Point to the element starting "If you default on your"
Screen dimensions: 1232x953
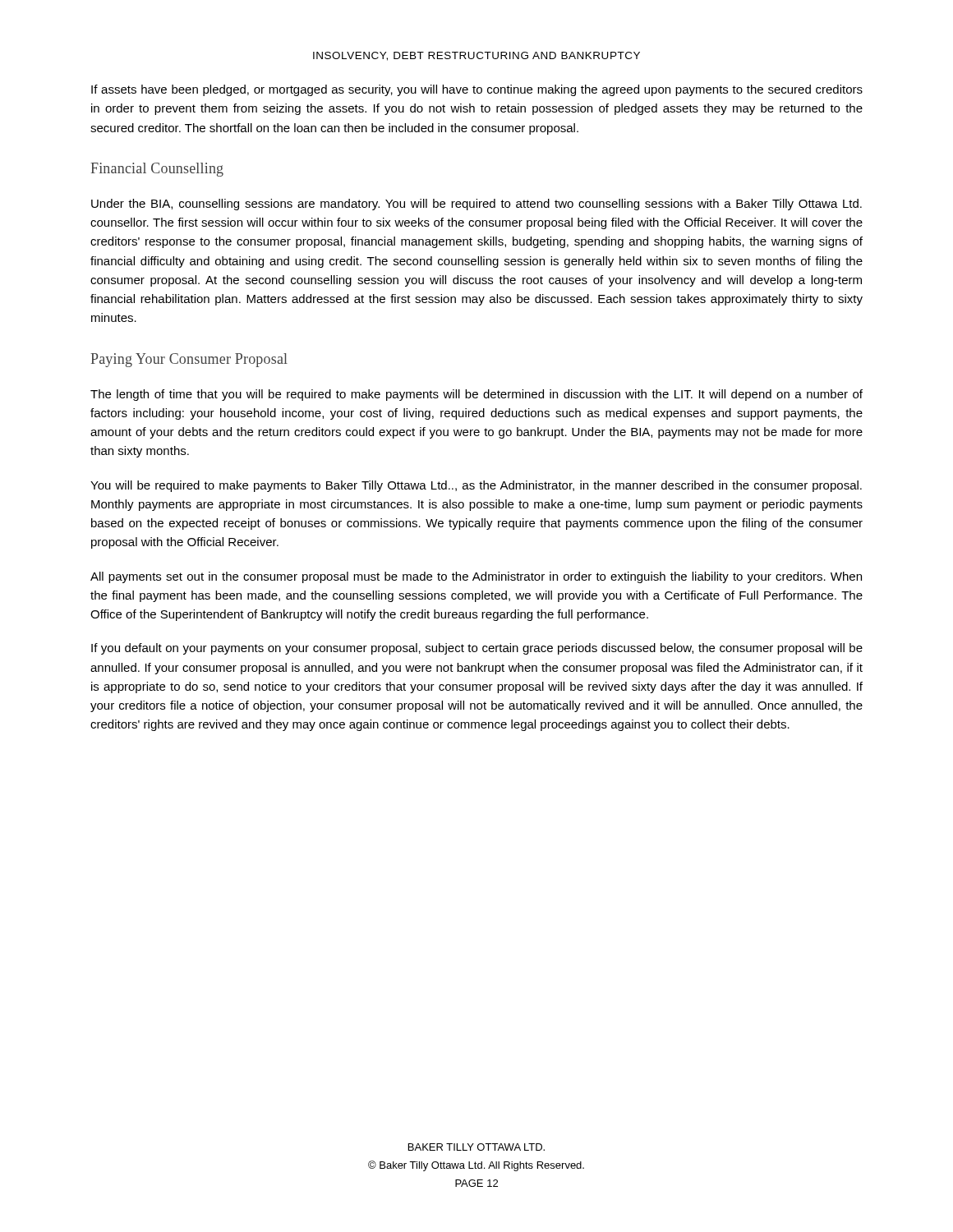[476, 686]
